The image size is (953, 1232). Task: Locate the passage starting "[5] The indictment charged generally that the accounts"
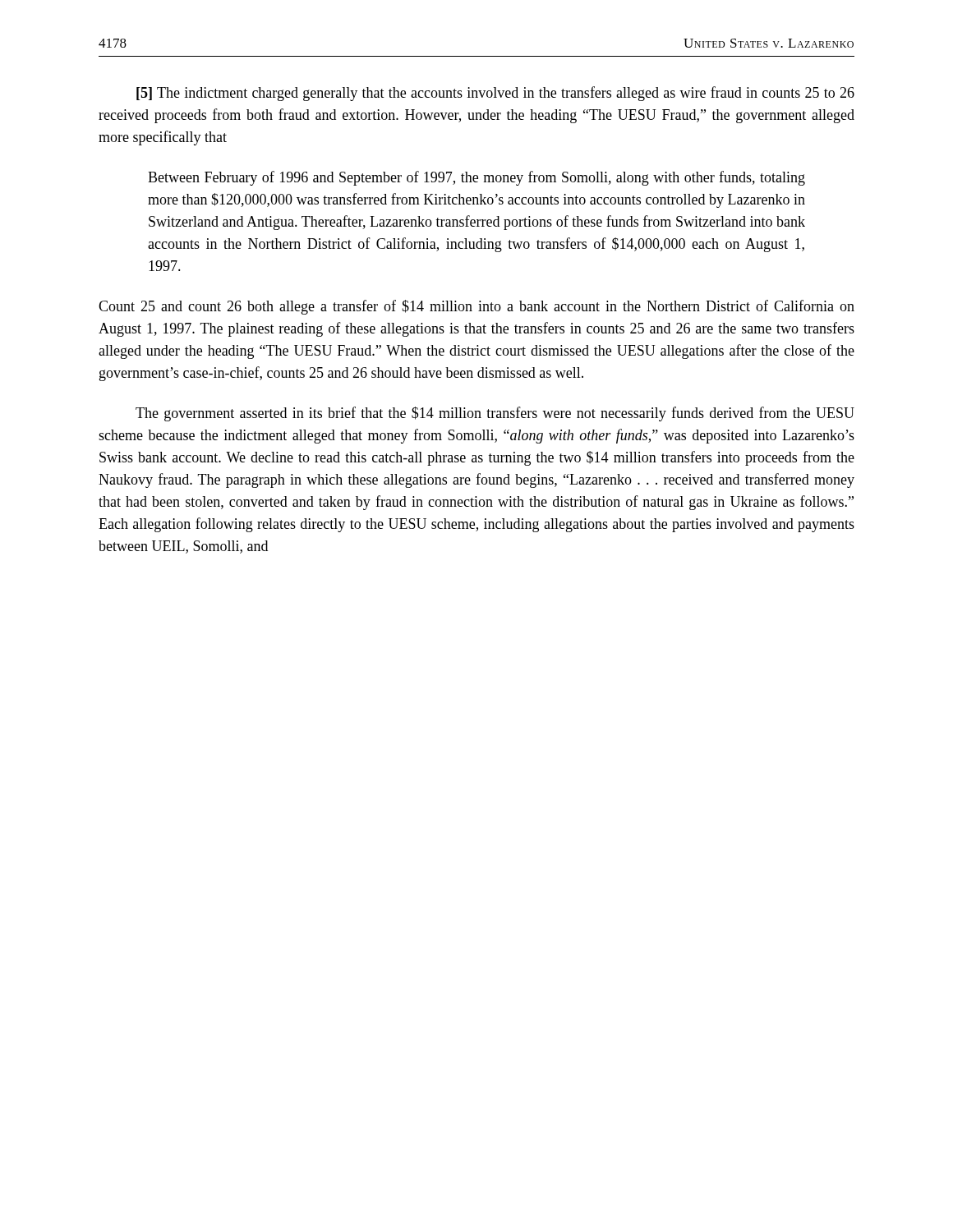tap(476, 115)
